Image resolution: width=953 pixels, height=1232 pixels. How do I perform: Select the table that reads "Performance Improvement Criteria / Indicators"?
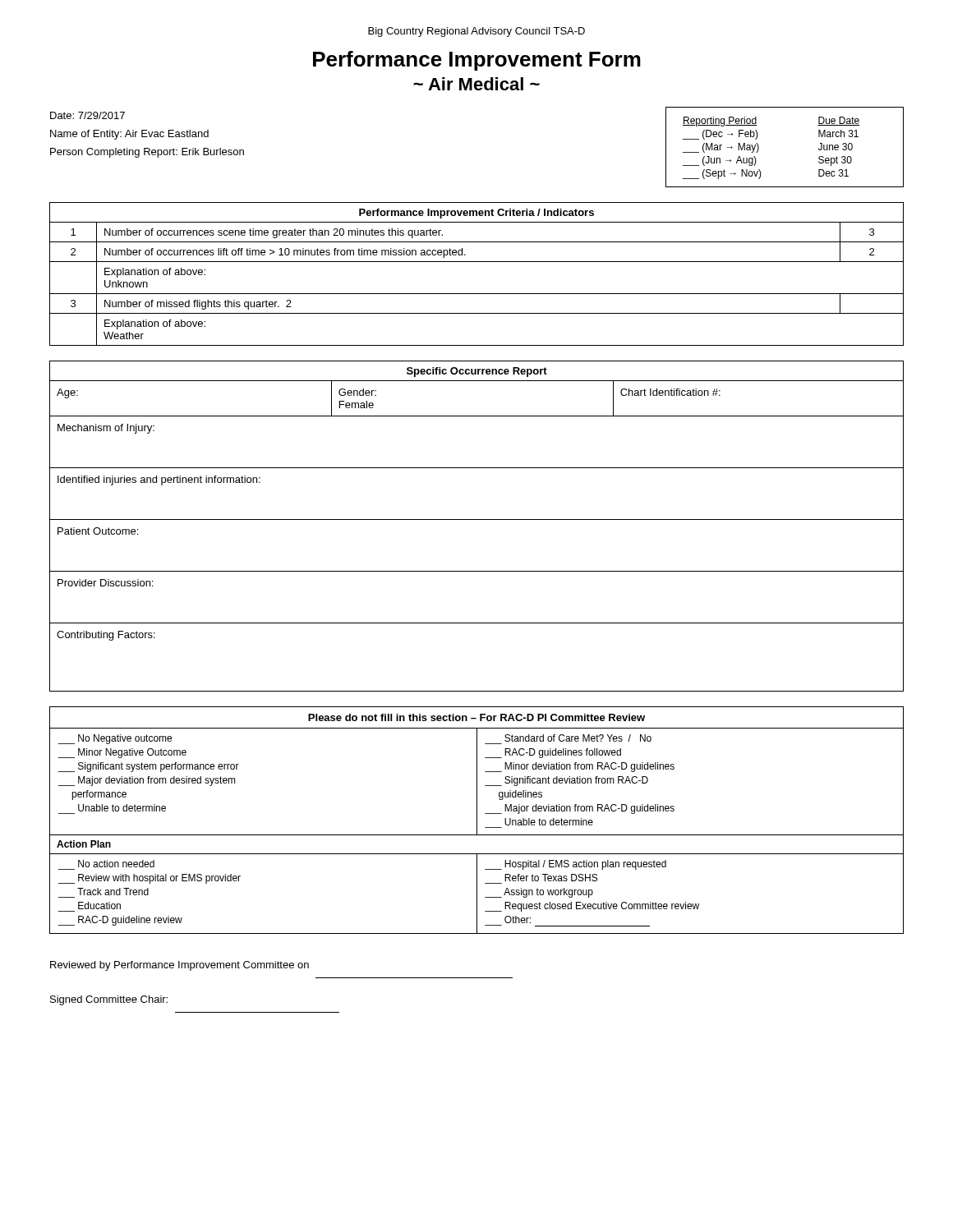[x=476, y=274]
